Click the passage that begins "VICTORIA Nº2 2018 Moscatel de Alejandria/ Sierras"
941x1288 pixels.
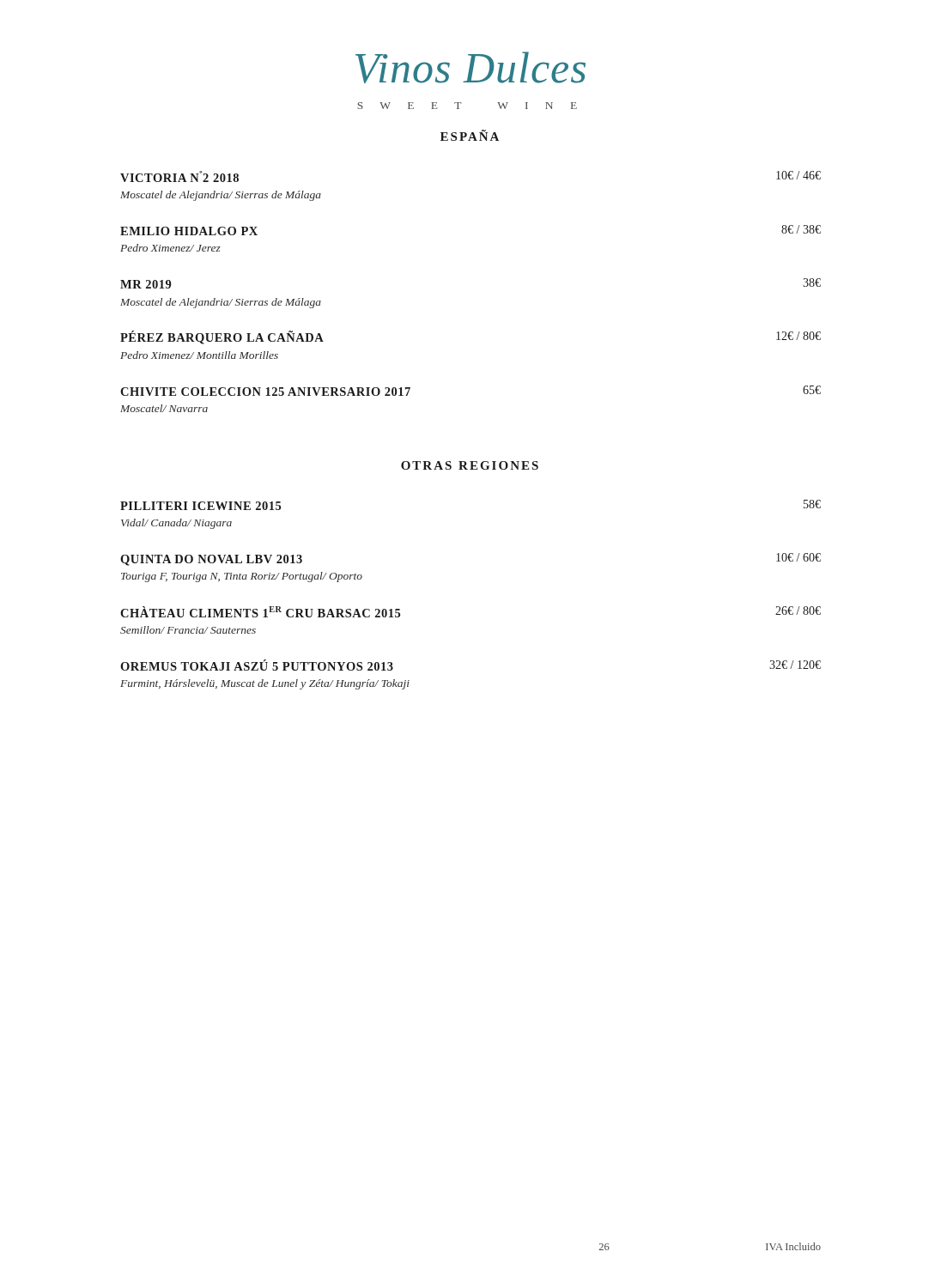[182, 176]
